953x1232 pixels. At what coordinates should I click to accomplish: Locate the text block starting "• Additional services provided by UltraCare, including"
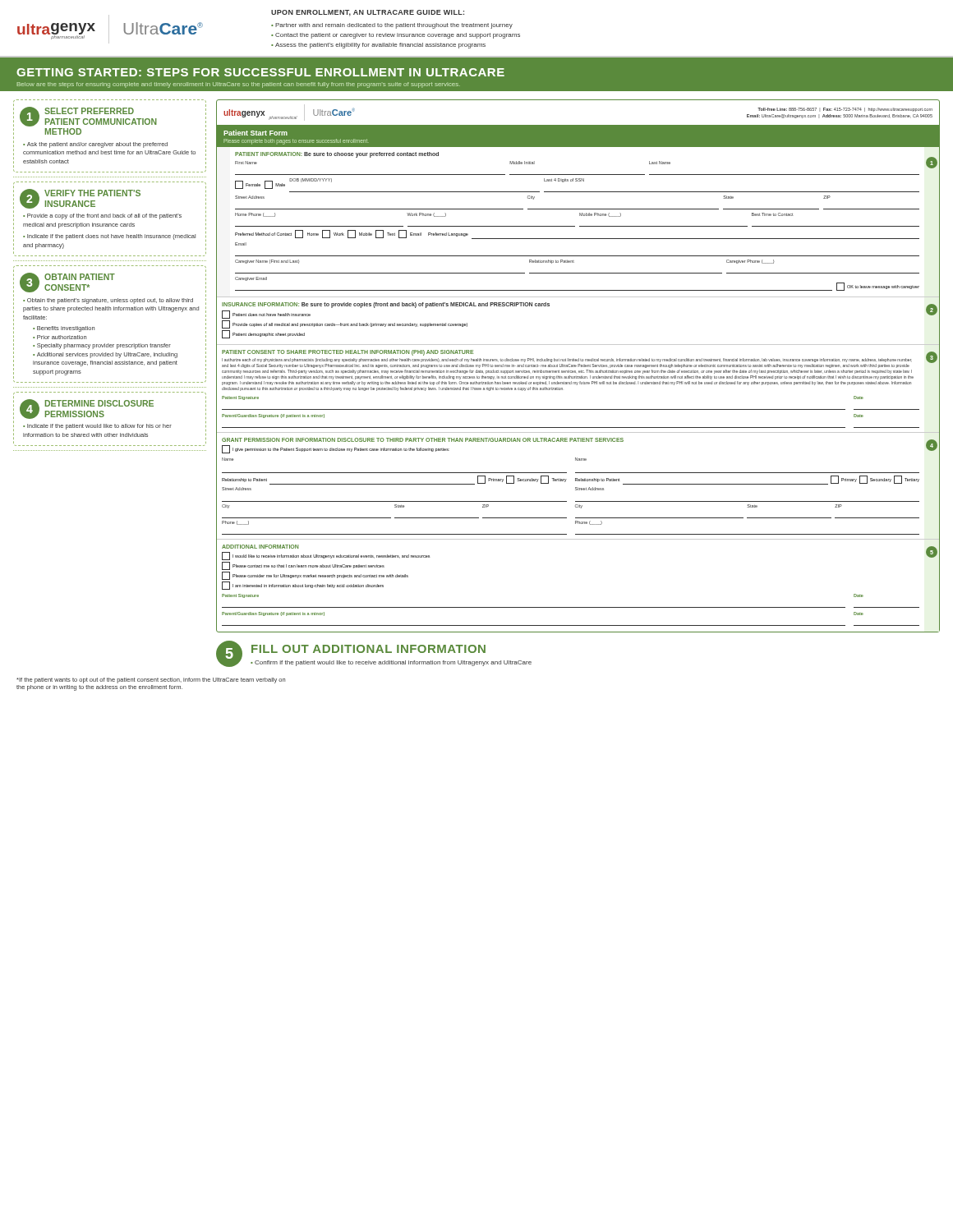(105, 363)
